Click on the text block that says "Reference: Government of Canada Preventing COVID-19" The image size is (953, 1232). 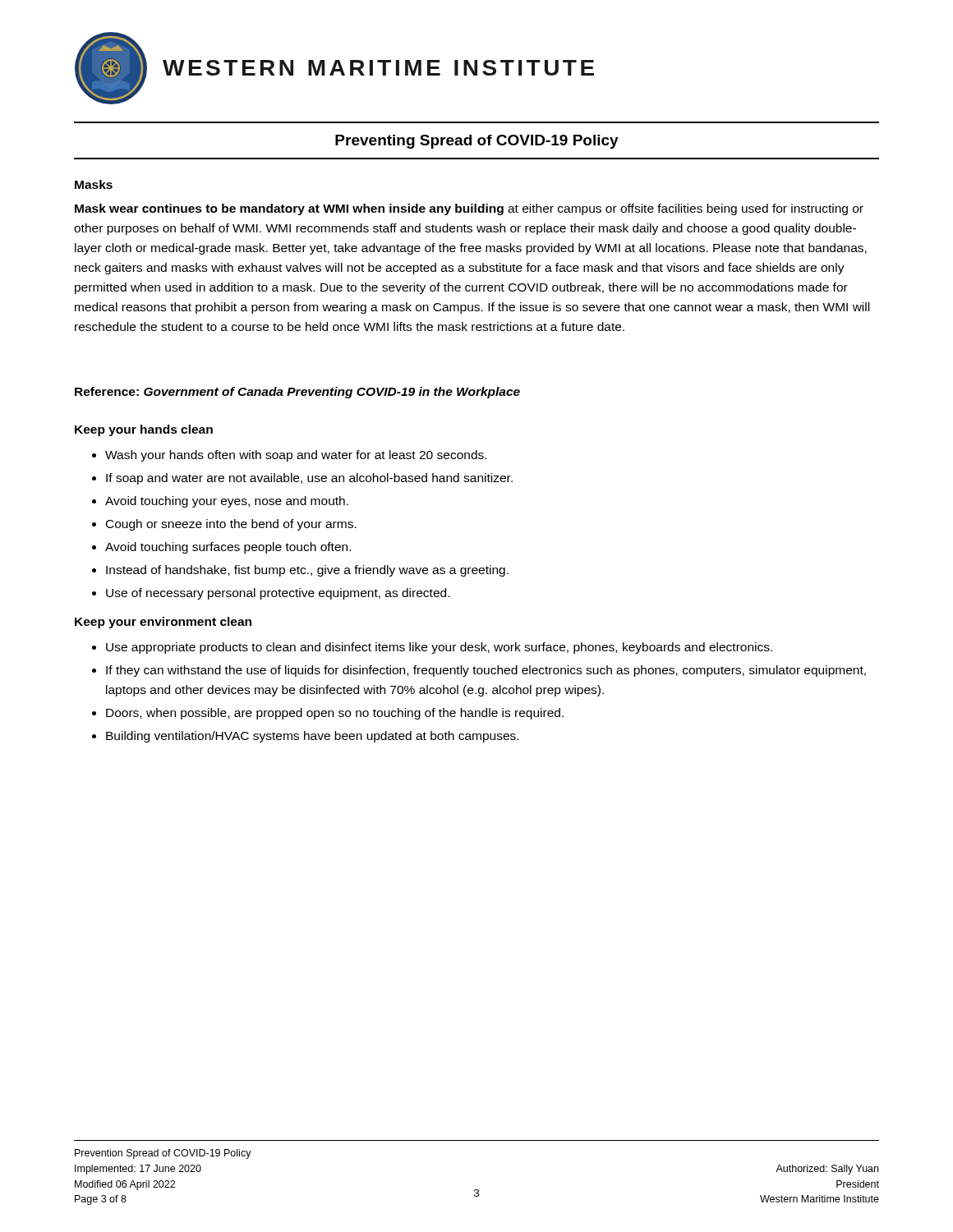(x=297, y=391)
